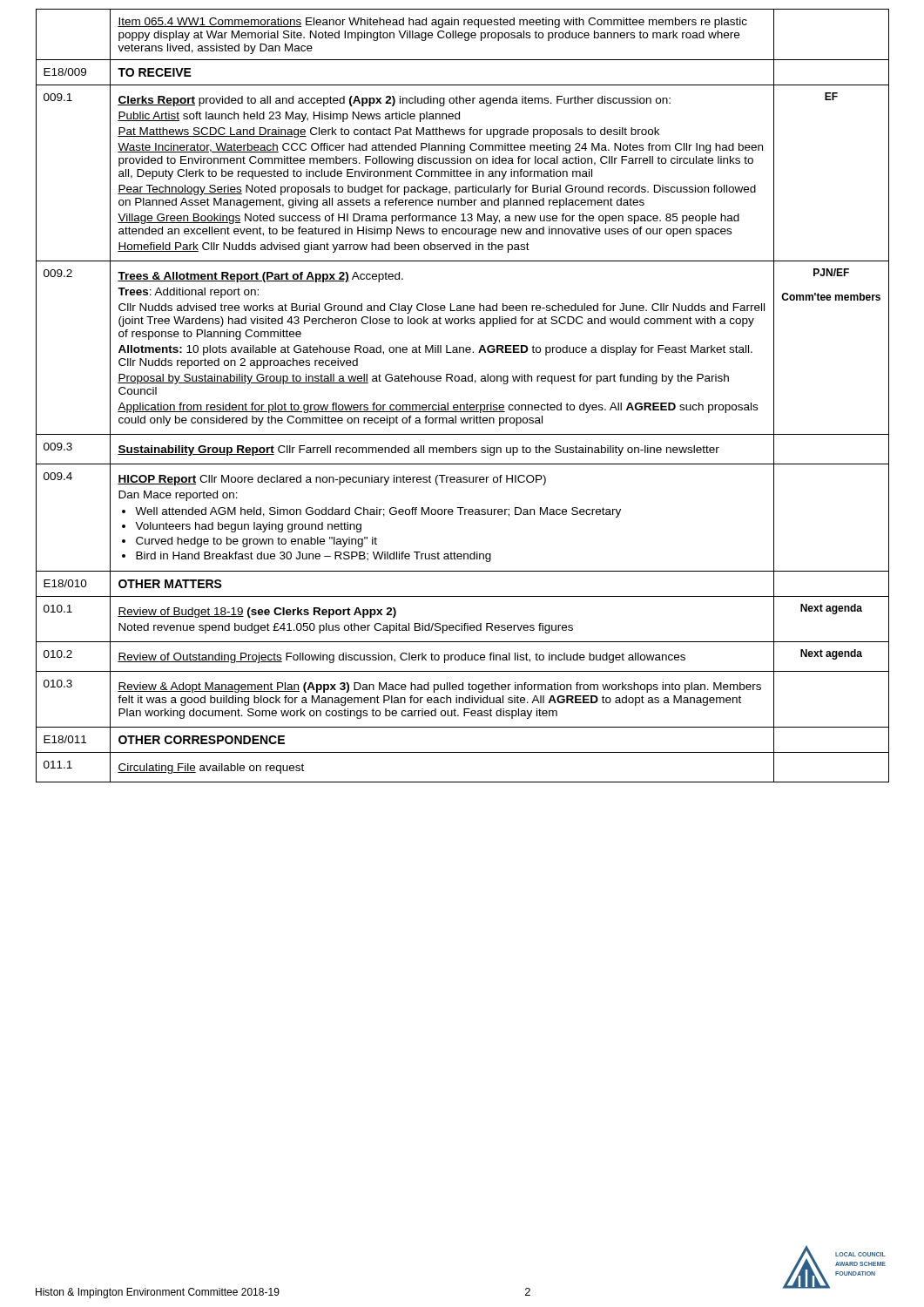This screenshot has height=1307, width=924.
Task: Click on the text block starting "OTHER CORRESPONDENCE"
Action: [202, 740]
